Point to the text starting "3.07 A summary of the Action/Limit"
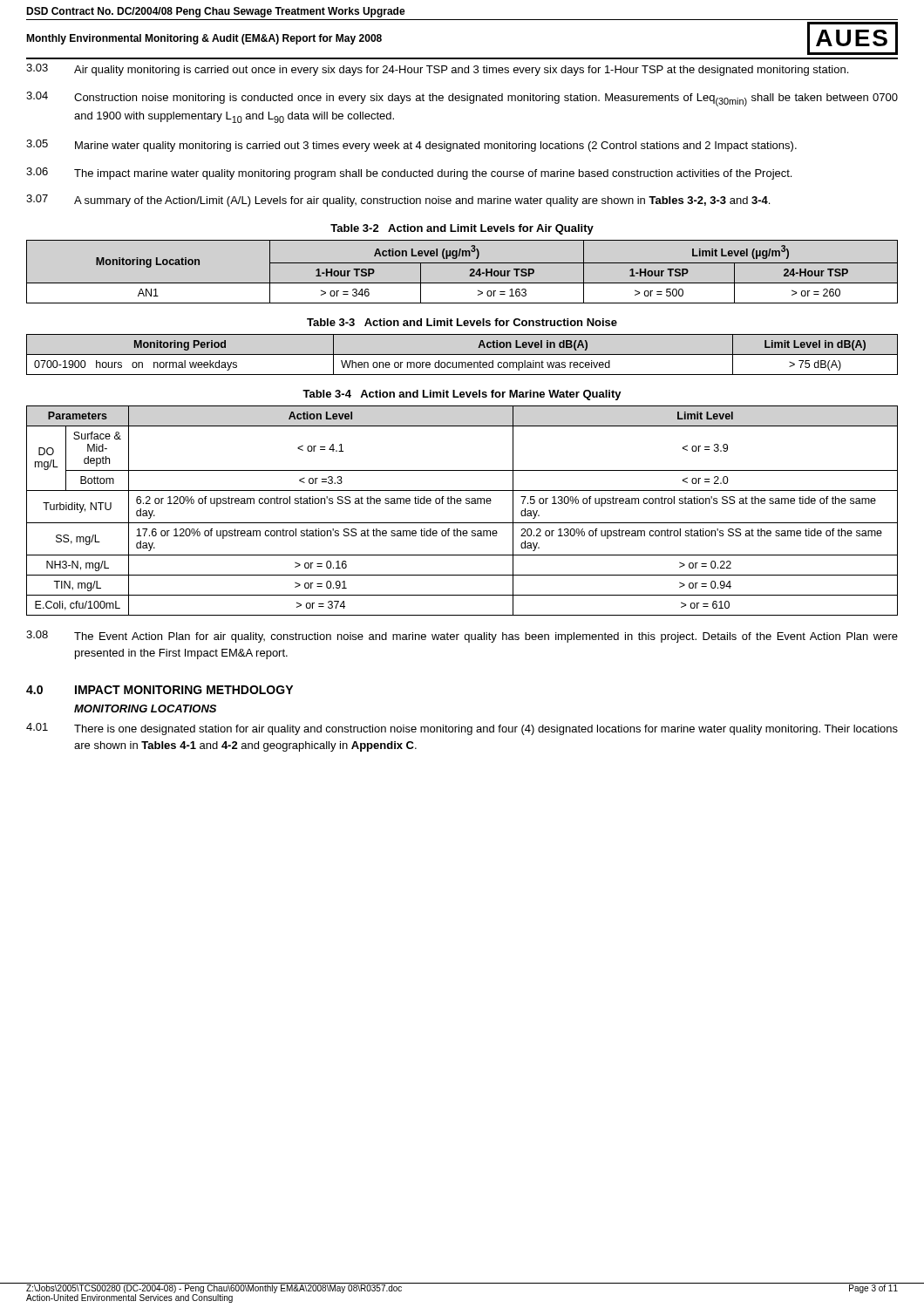The image size is (924, 1308). pyautogui.click(x=462, y=201)
